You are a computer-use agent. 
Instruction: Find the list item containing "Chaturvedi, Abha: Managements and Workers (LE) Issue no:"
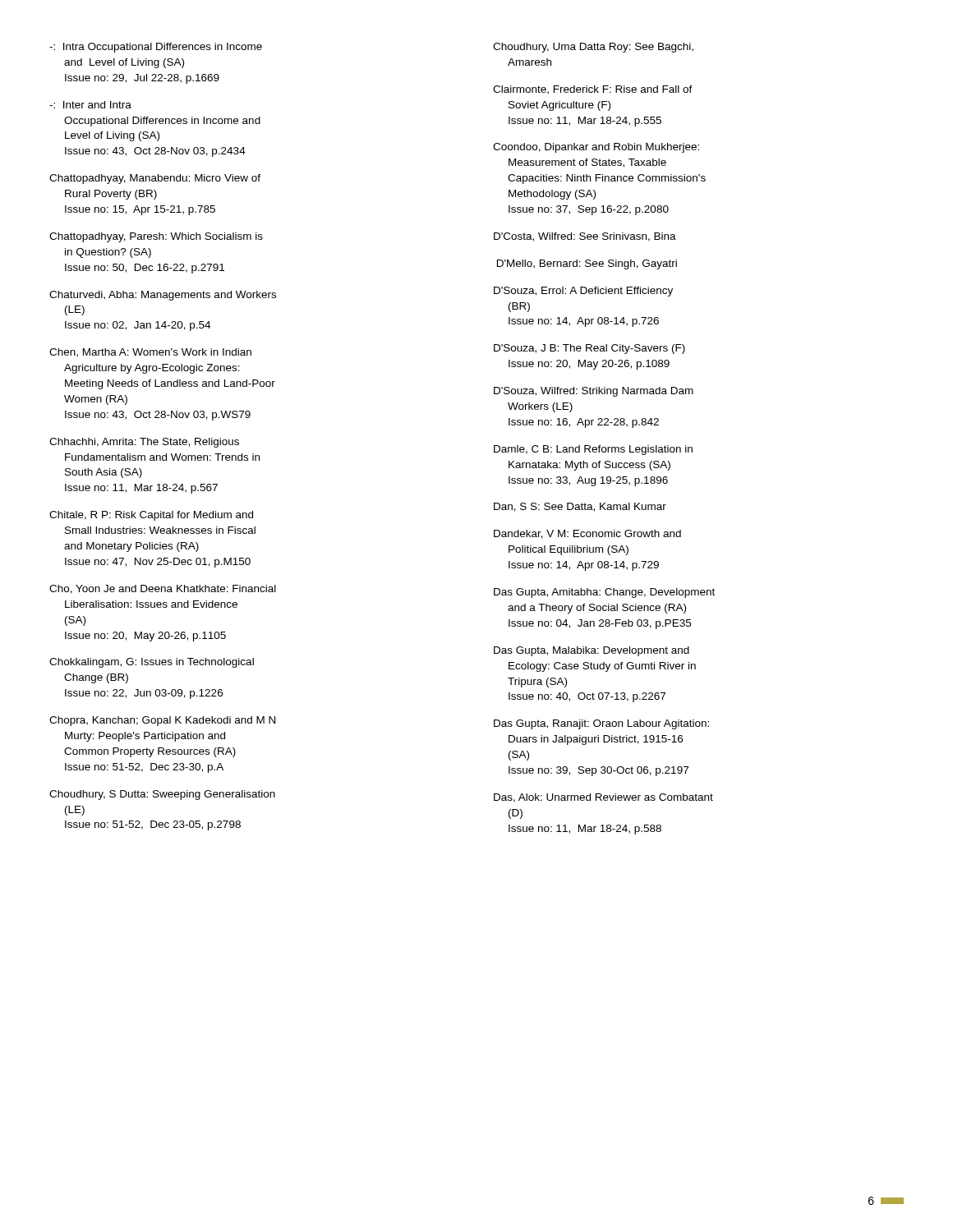tap(163, 296)
